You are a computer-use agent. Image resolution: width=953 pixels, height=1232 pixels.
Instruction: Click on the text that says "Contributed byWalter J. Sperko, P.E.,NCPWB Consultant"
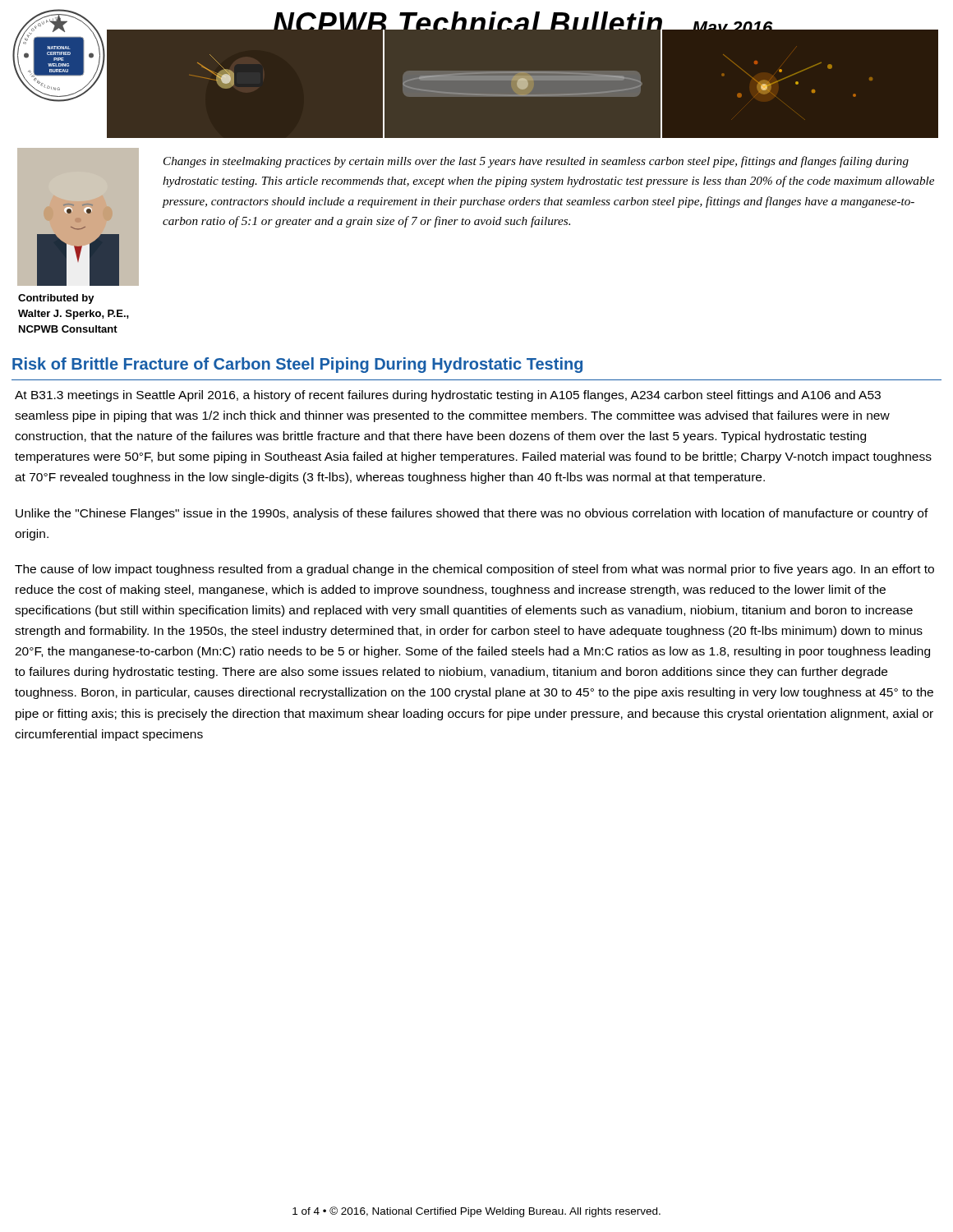[x=74, y=313]
